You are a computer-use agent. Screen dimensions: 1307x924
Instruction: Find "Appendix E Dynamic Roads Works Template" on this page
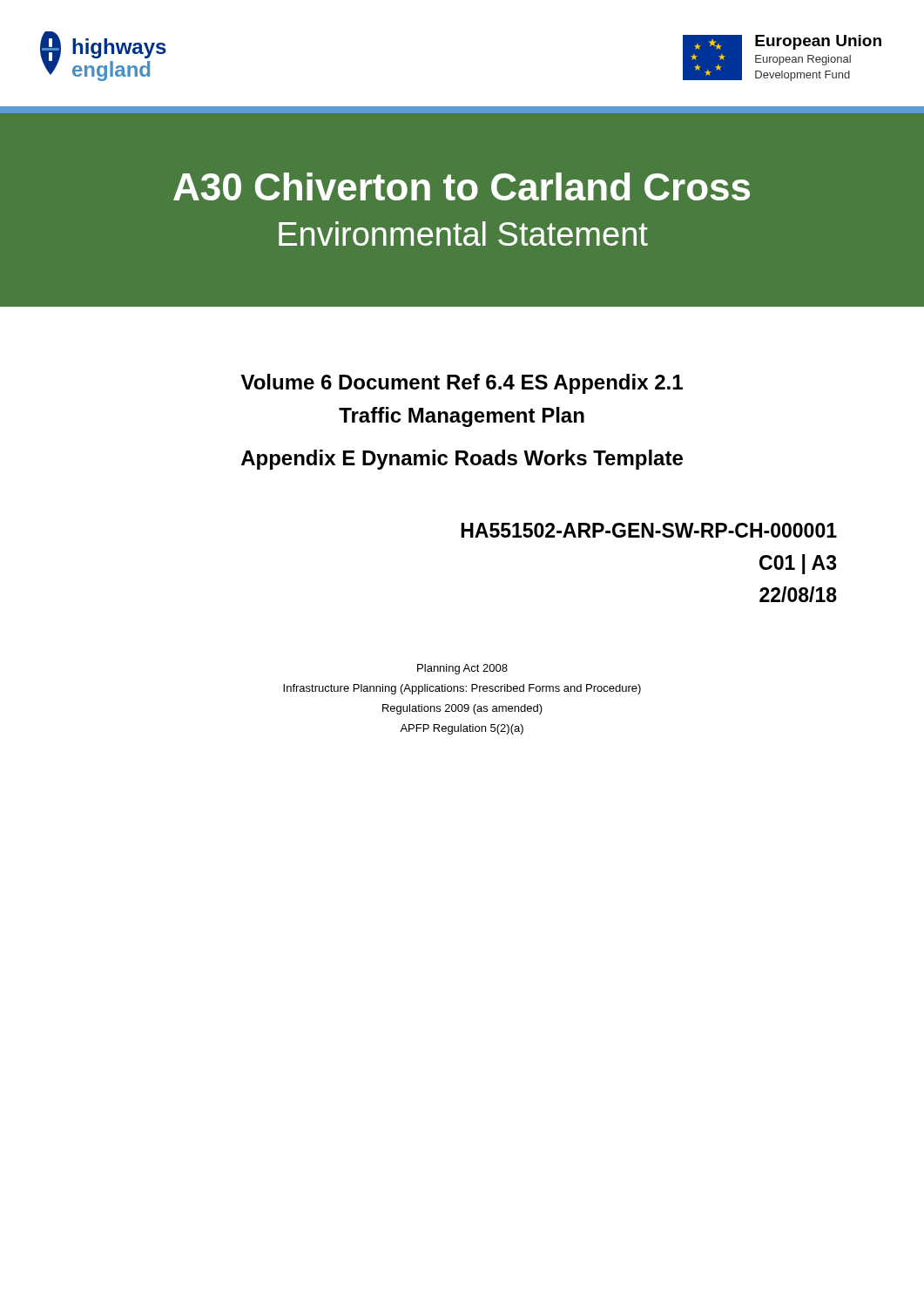tap(462, 458)
